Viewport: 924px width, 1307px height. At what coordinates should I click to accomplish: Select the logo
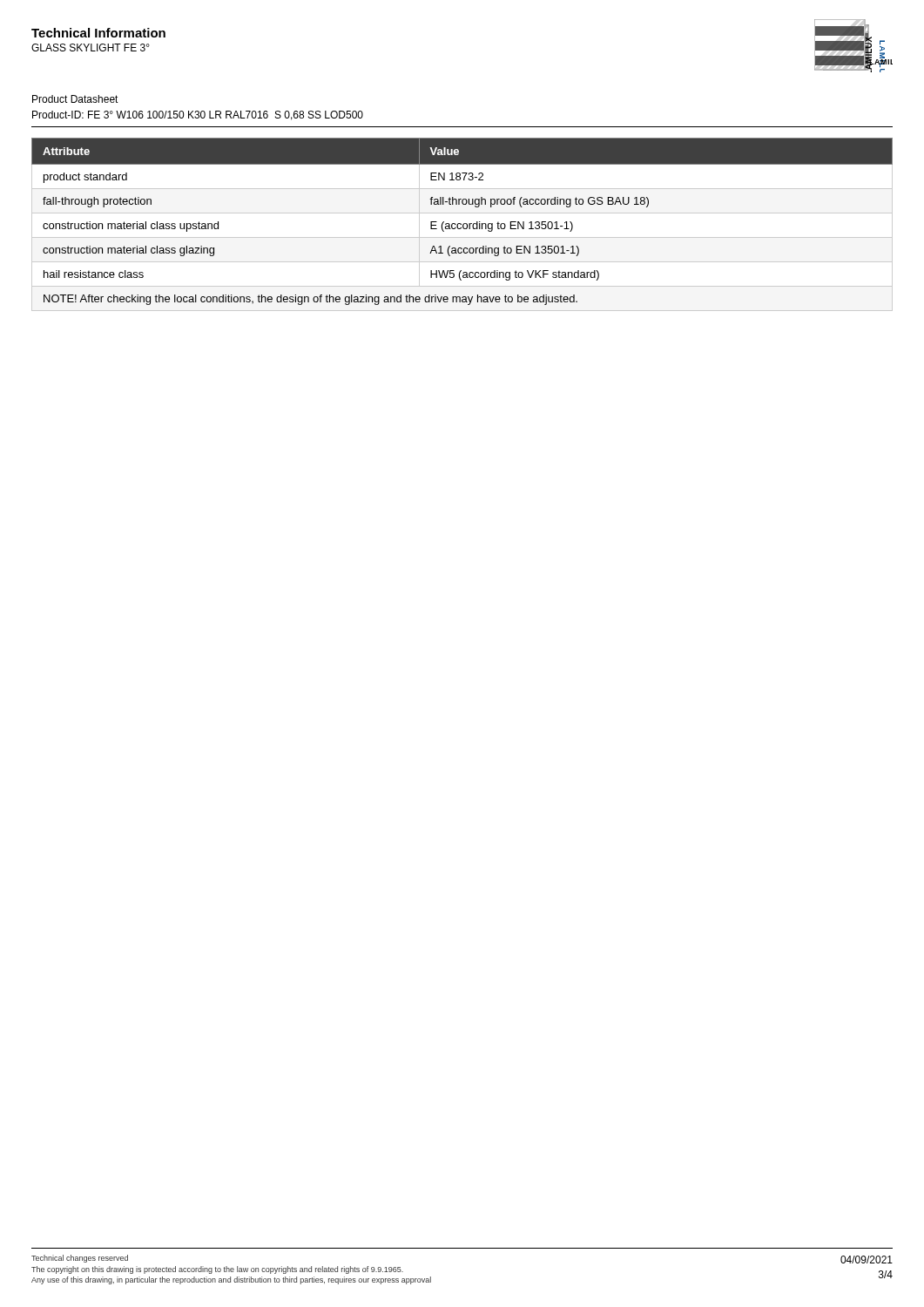coord(853,48)
